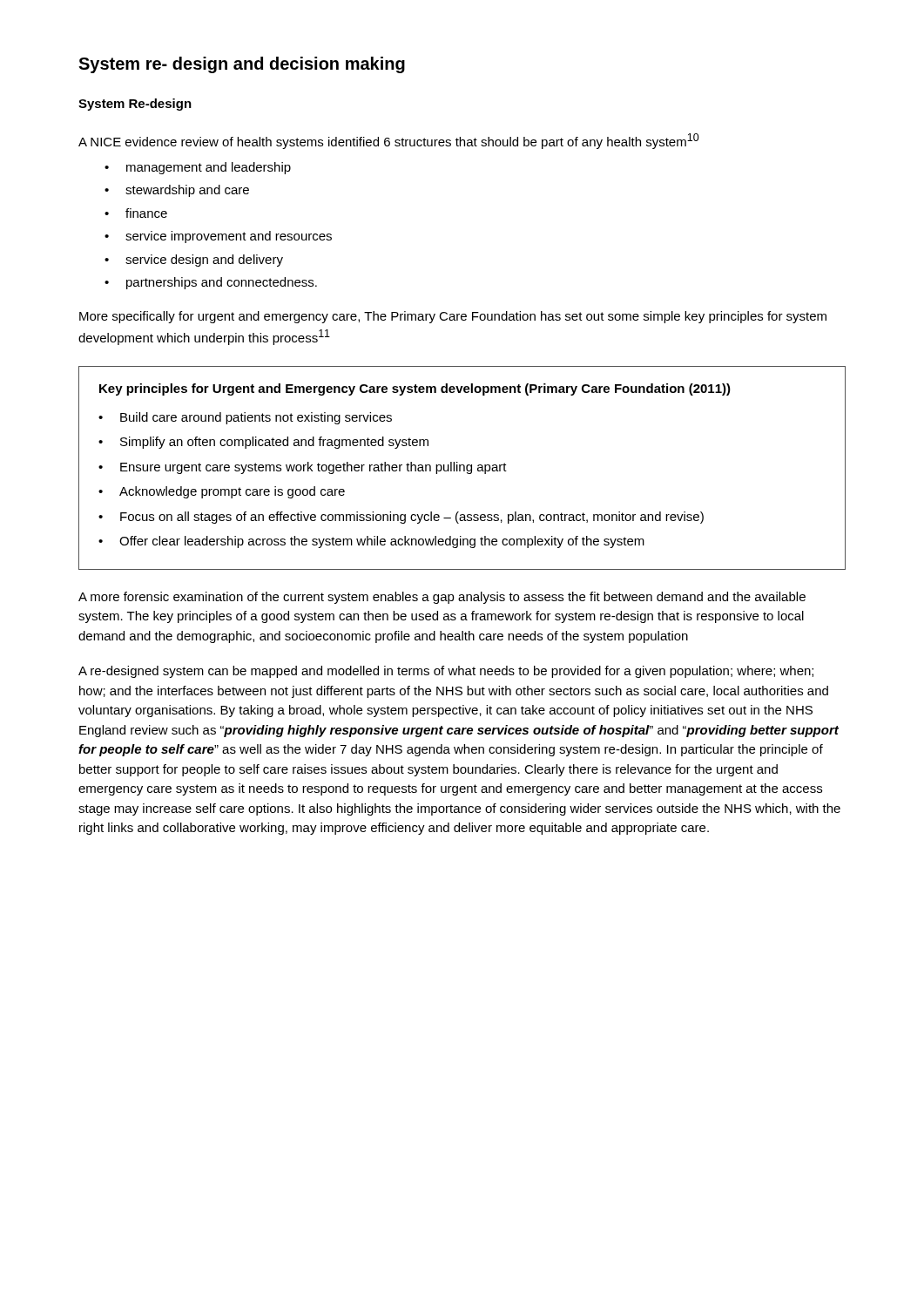Click where it says "•service design and delivery"
Image resolution: width=924 pixels, height=1307 pixels.
point(194,259)
